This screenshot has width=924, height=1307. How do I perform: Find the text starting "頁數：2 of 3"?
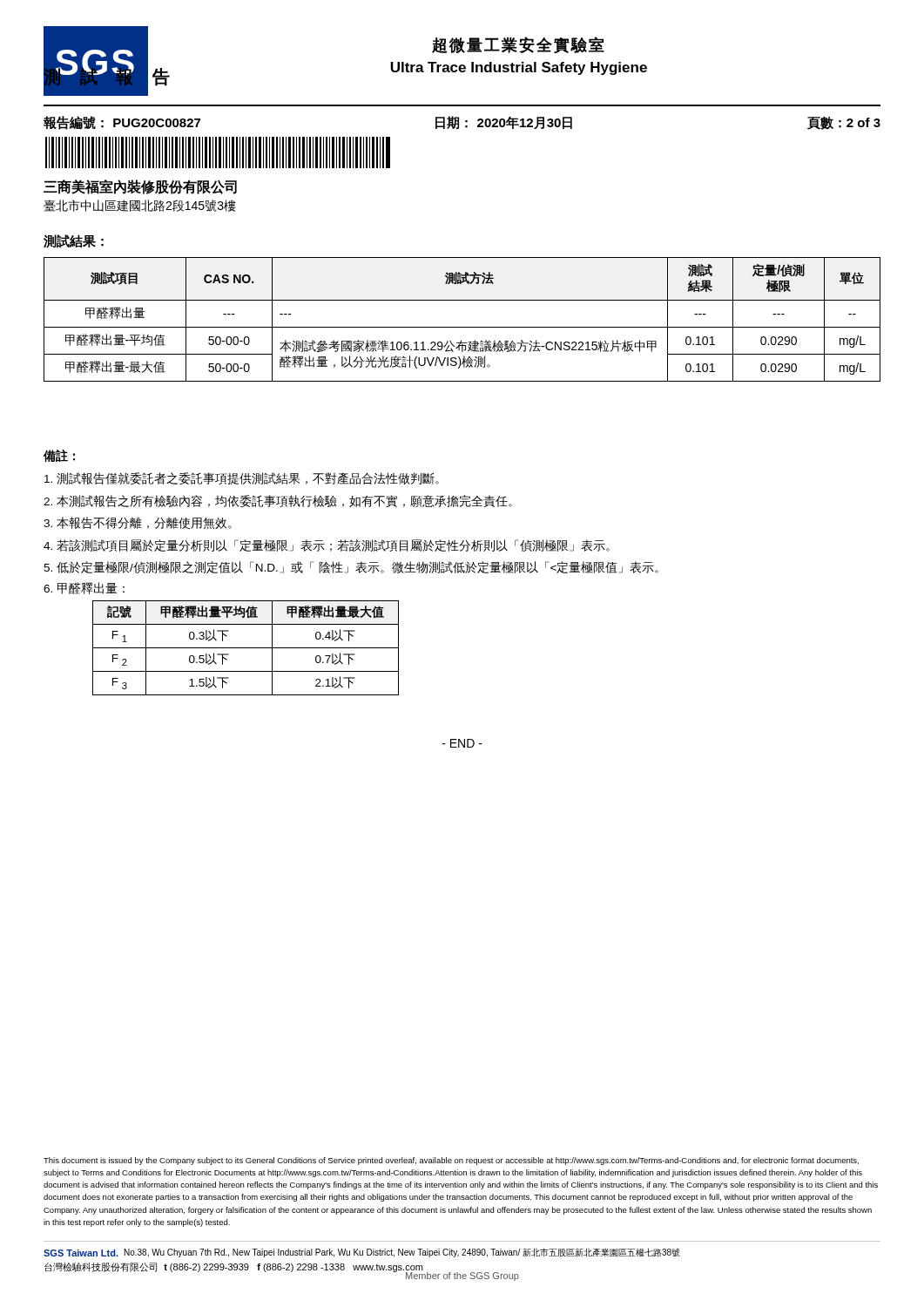(844, 122)
